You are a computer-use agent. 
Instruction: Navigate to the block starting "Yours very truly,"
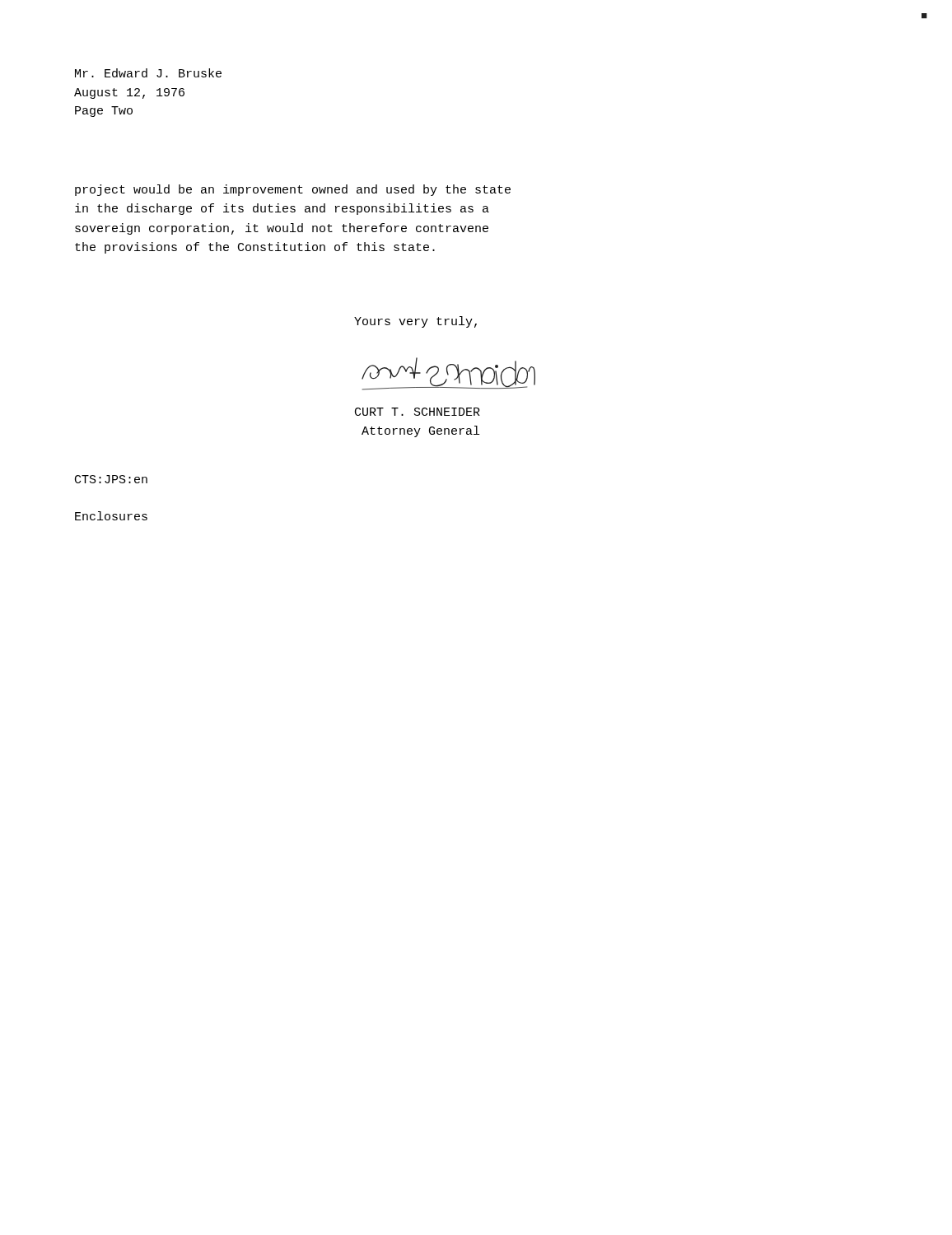click(417, 322)
